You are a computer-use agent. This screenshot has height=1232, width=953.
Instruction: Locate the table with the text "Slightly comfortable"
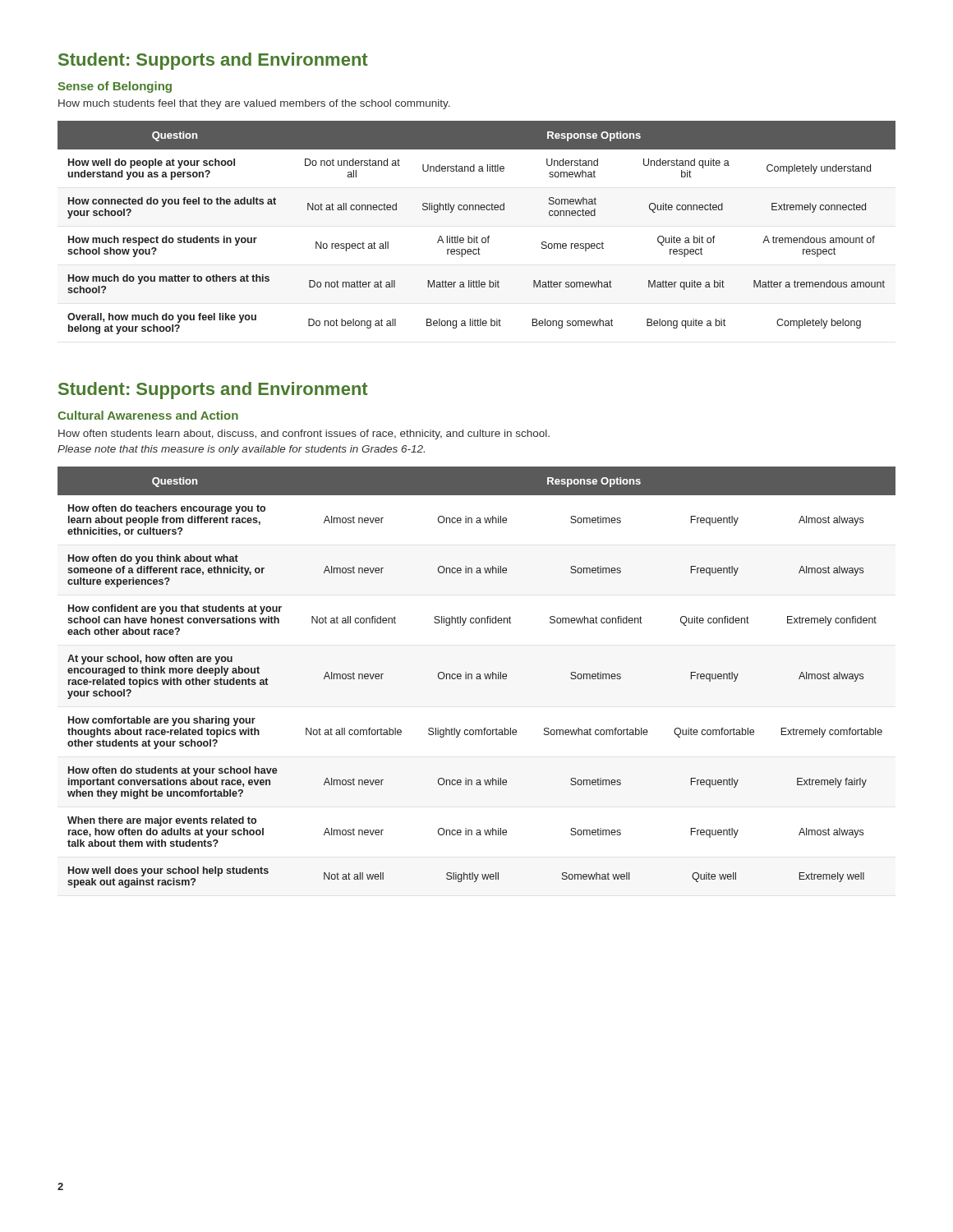tap(476, 681)
